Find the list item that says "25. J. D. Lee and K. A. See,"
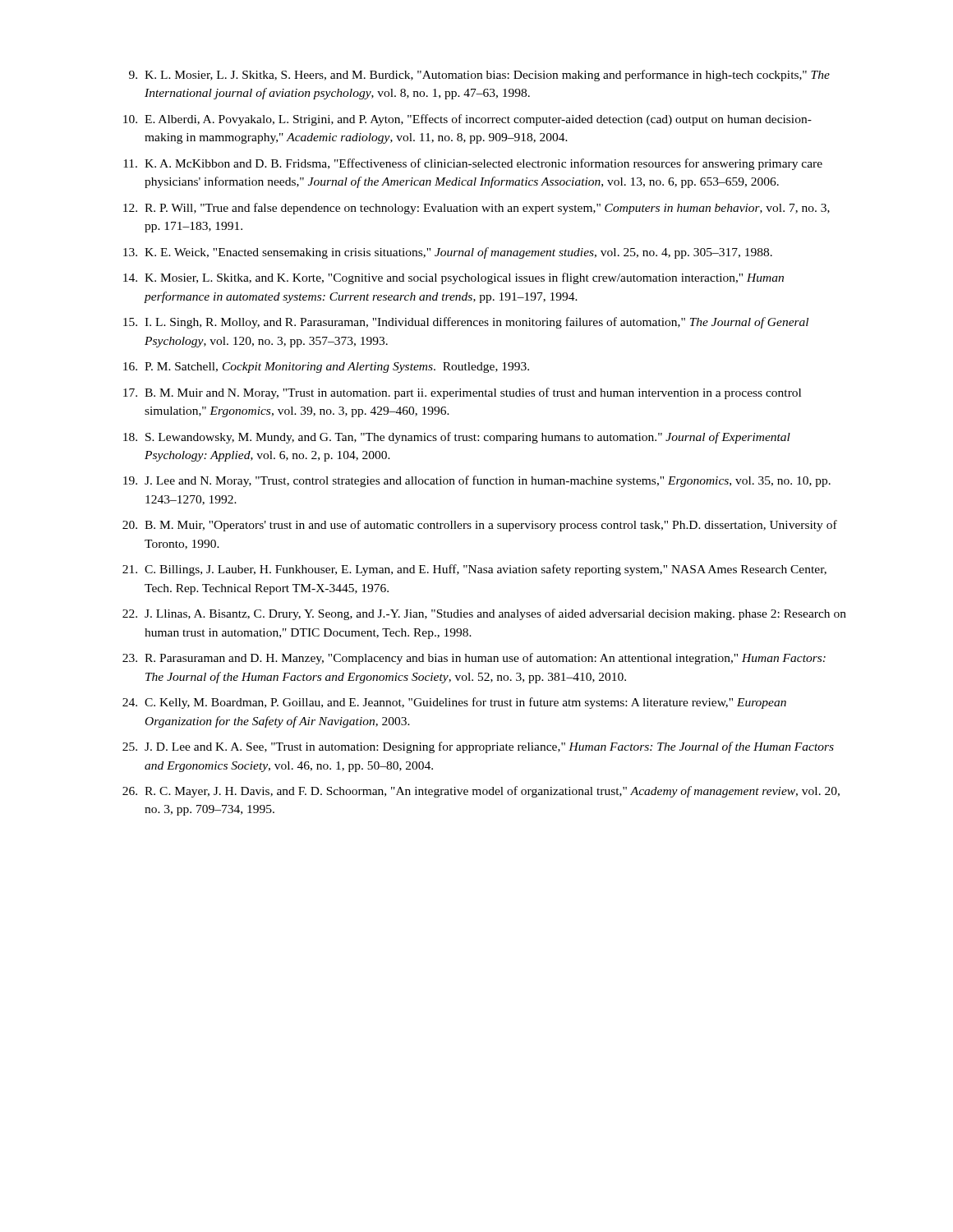Screen dimensions: 1232x953 point(476,756)
